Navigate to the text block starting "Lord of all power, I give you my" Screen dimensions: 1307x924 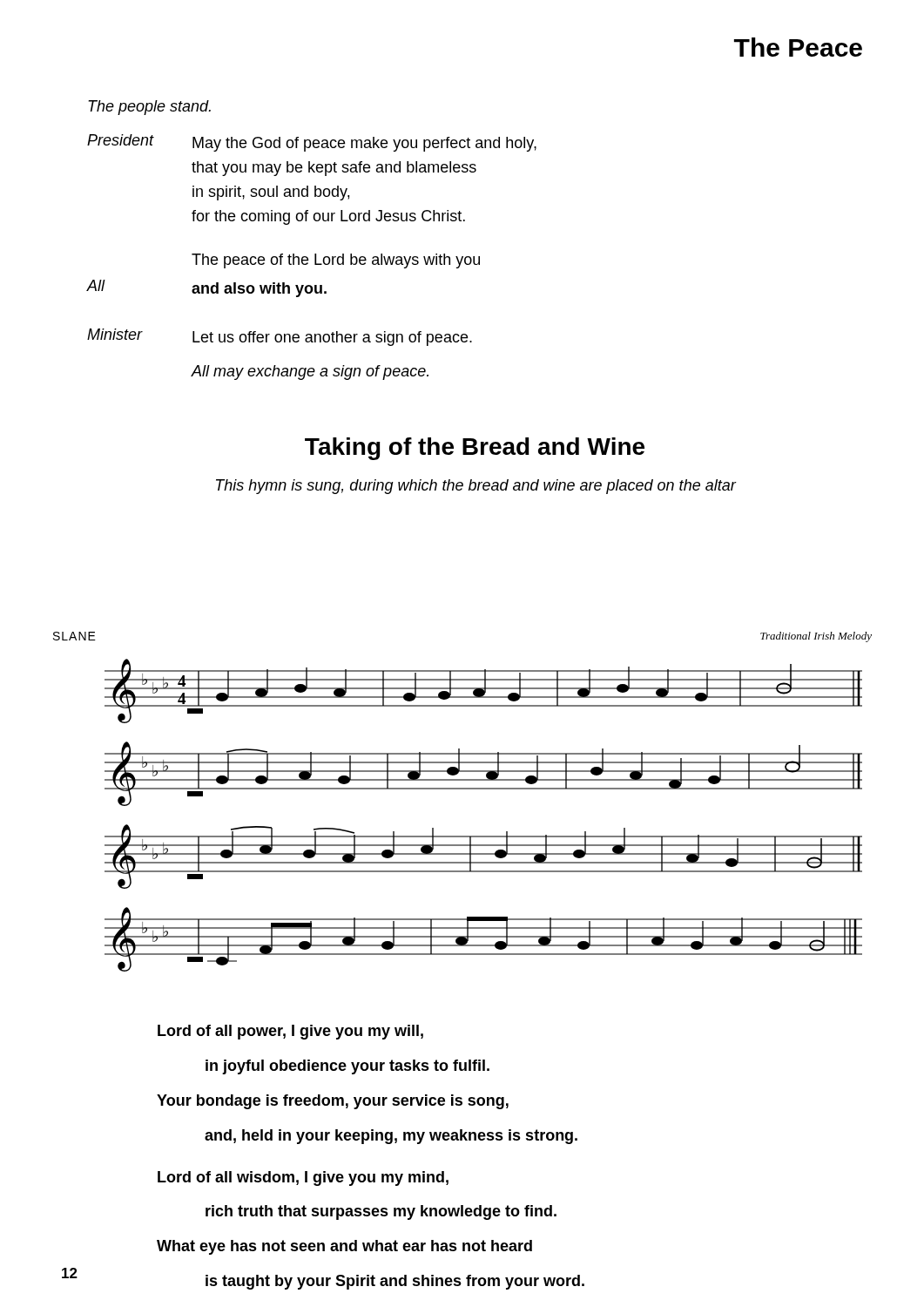tap(290, 1032)
